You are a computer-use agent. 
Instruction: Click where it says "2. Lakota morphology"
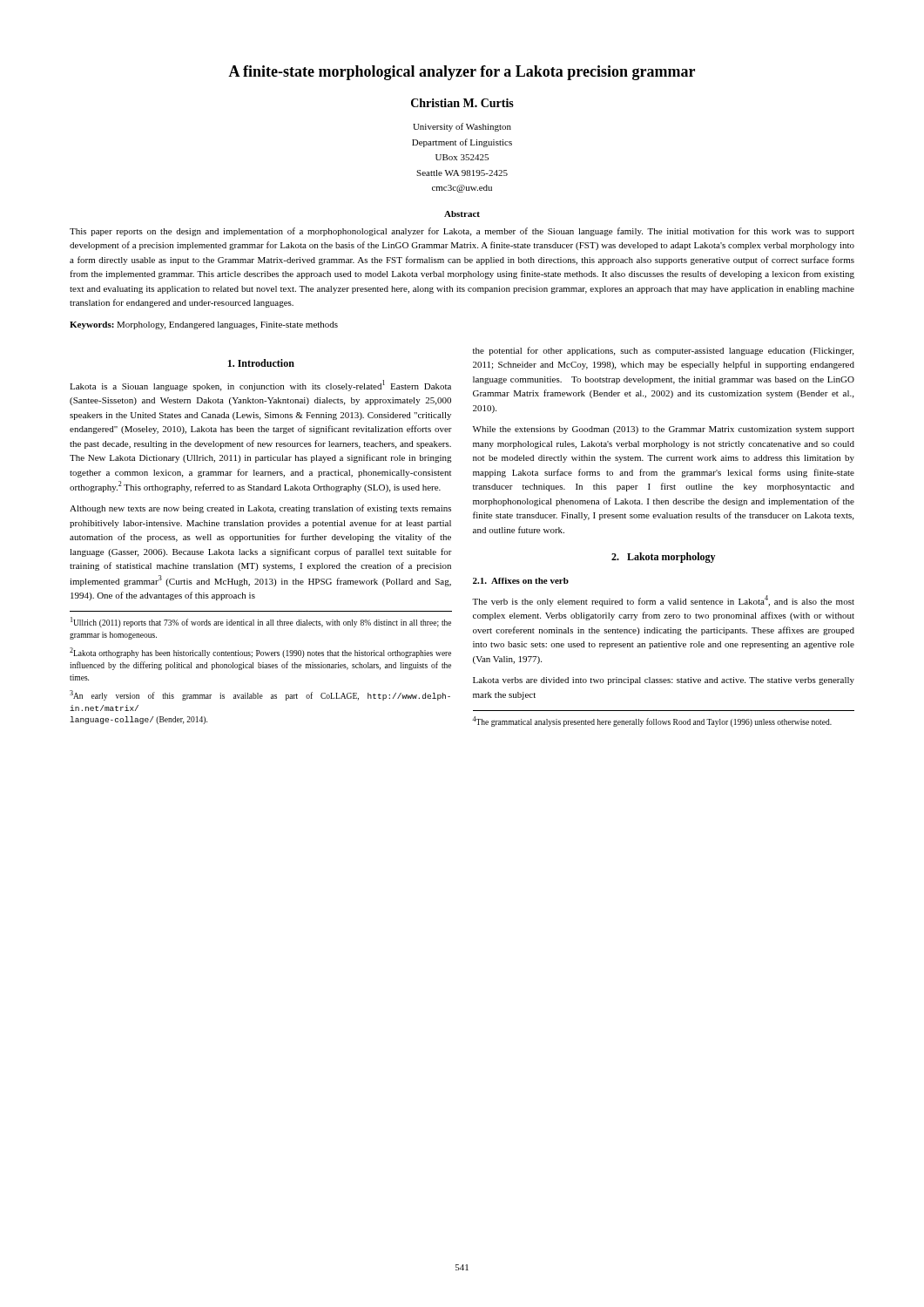click(x=663, y=557)
